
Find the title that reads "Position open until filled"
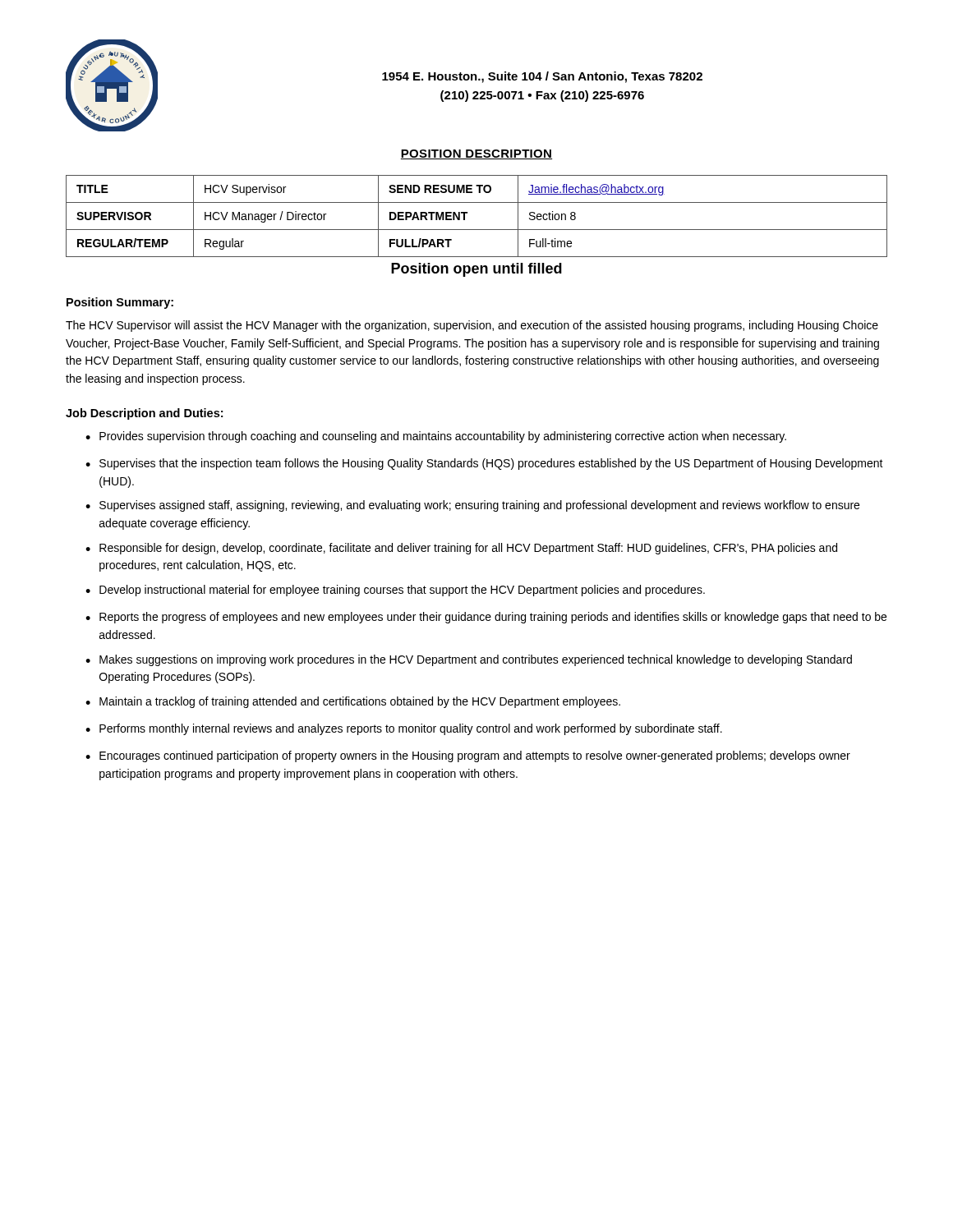(x=476, y=269)
